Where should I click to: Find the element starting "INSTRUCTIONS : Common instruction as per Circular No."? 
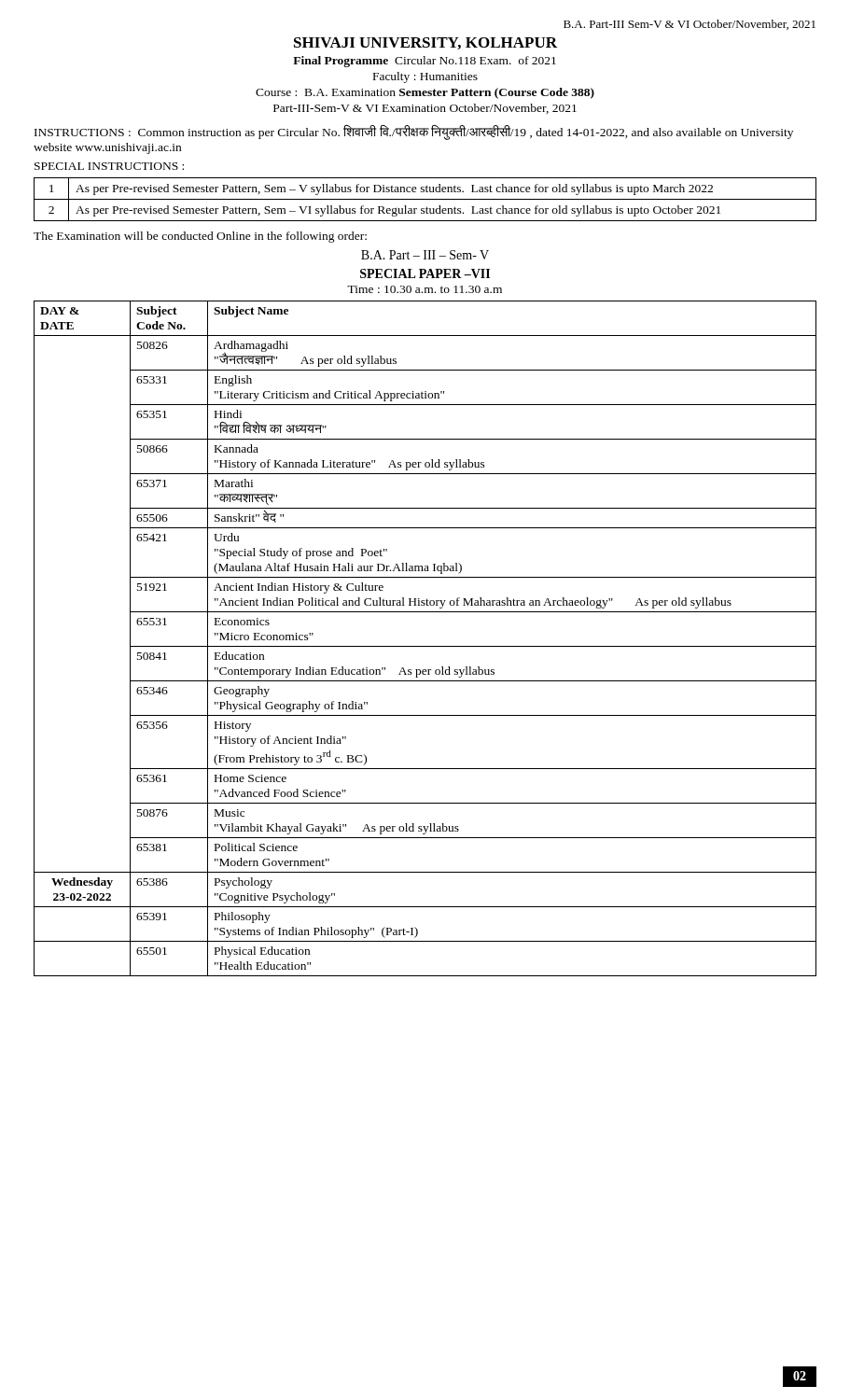(414, 140)
